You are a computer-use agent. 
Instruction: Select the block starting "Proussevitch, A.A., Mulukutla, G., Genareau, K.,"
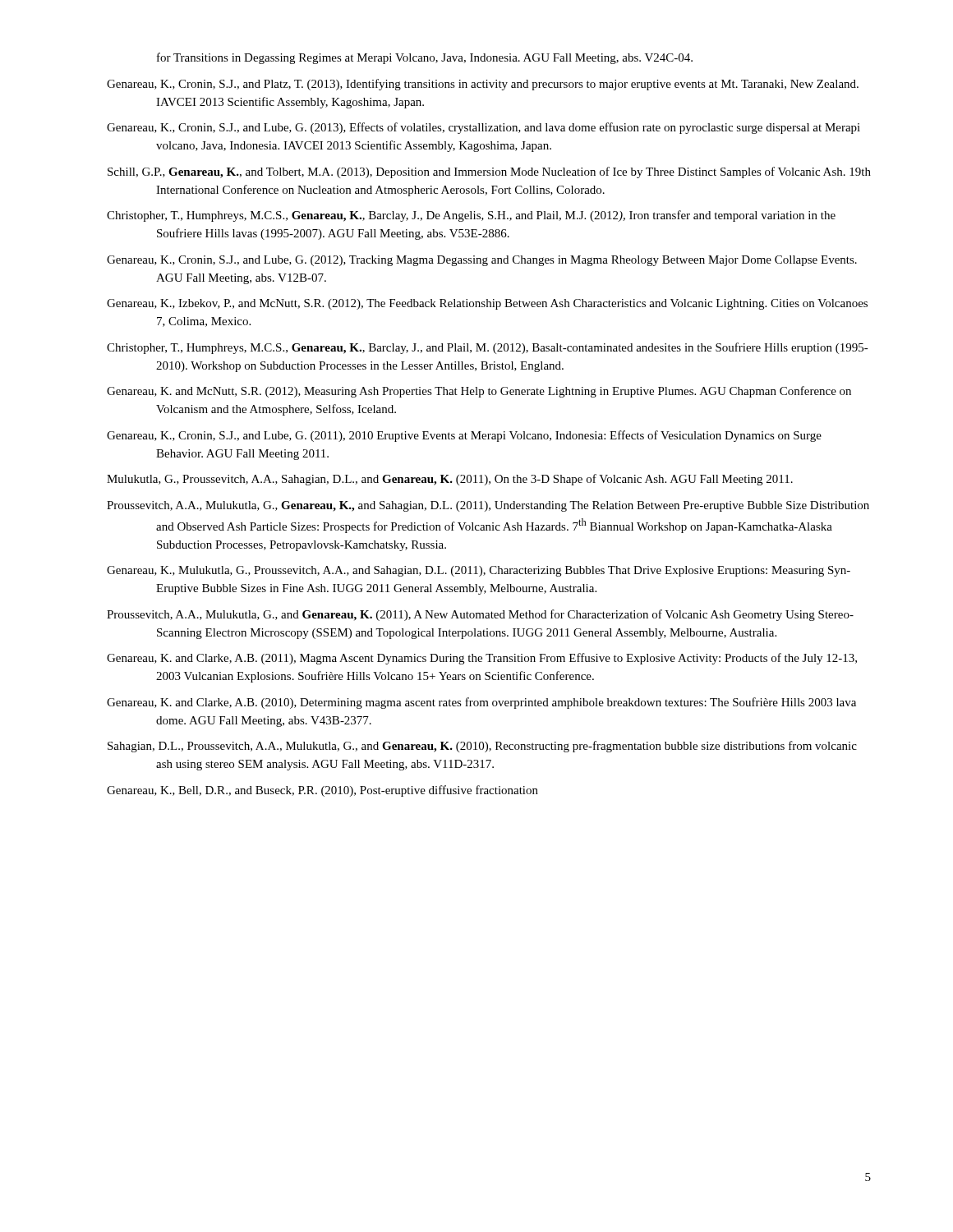(x=489, y=525)
